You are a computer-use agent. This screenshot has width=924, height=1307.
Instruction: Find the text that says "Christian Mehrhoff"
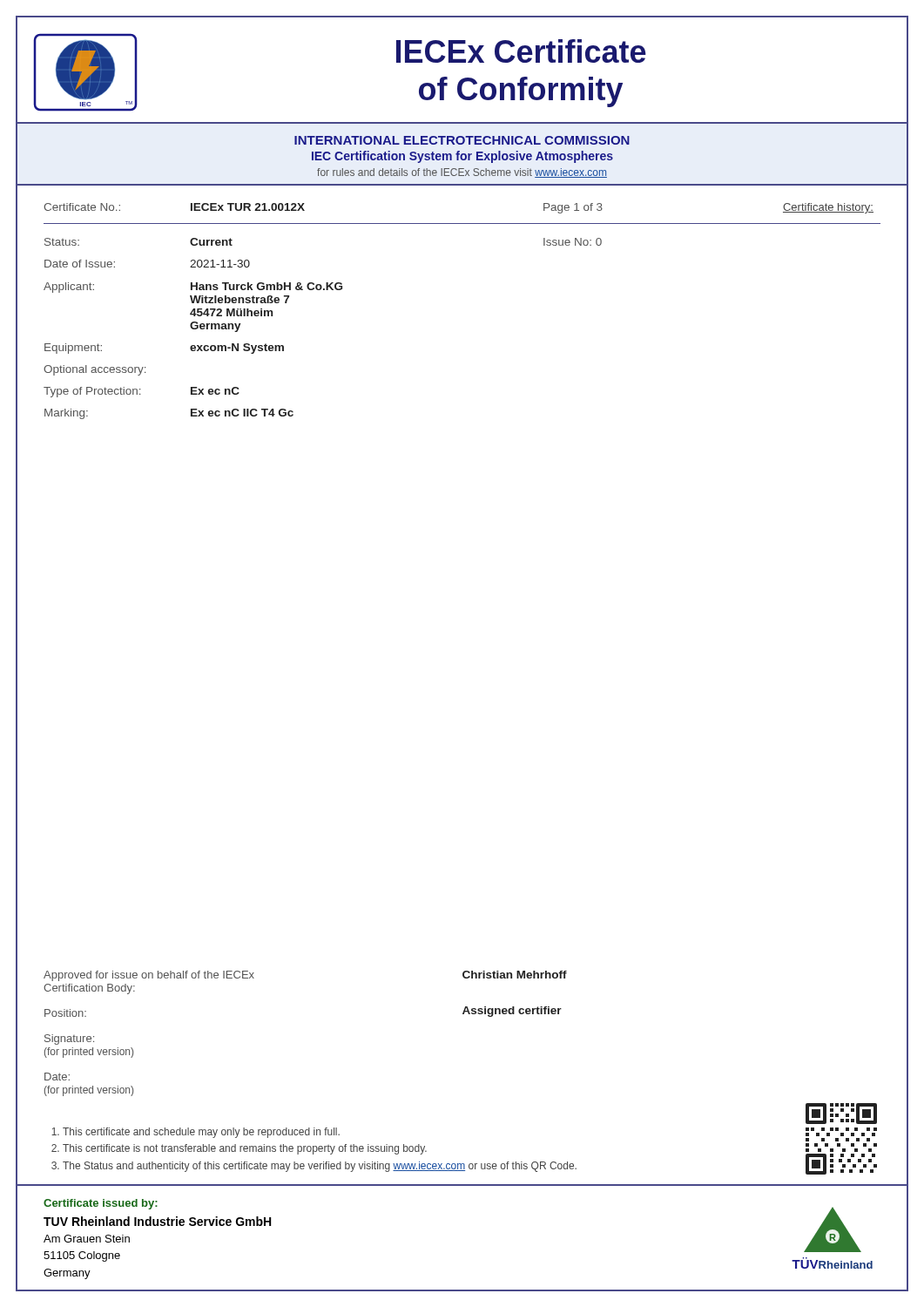coord(514,975)
